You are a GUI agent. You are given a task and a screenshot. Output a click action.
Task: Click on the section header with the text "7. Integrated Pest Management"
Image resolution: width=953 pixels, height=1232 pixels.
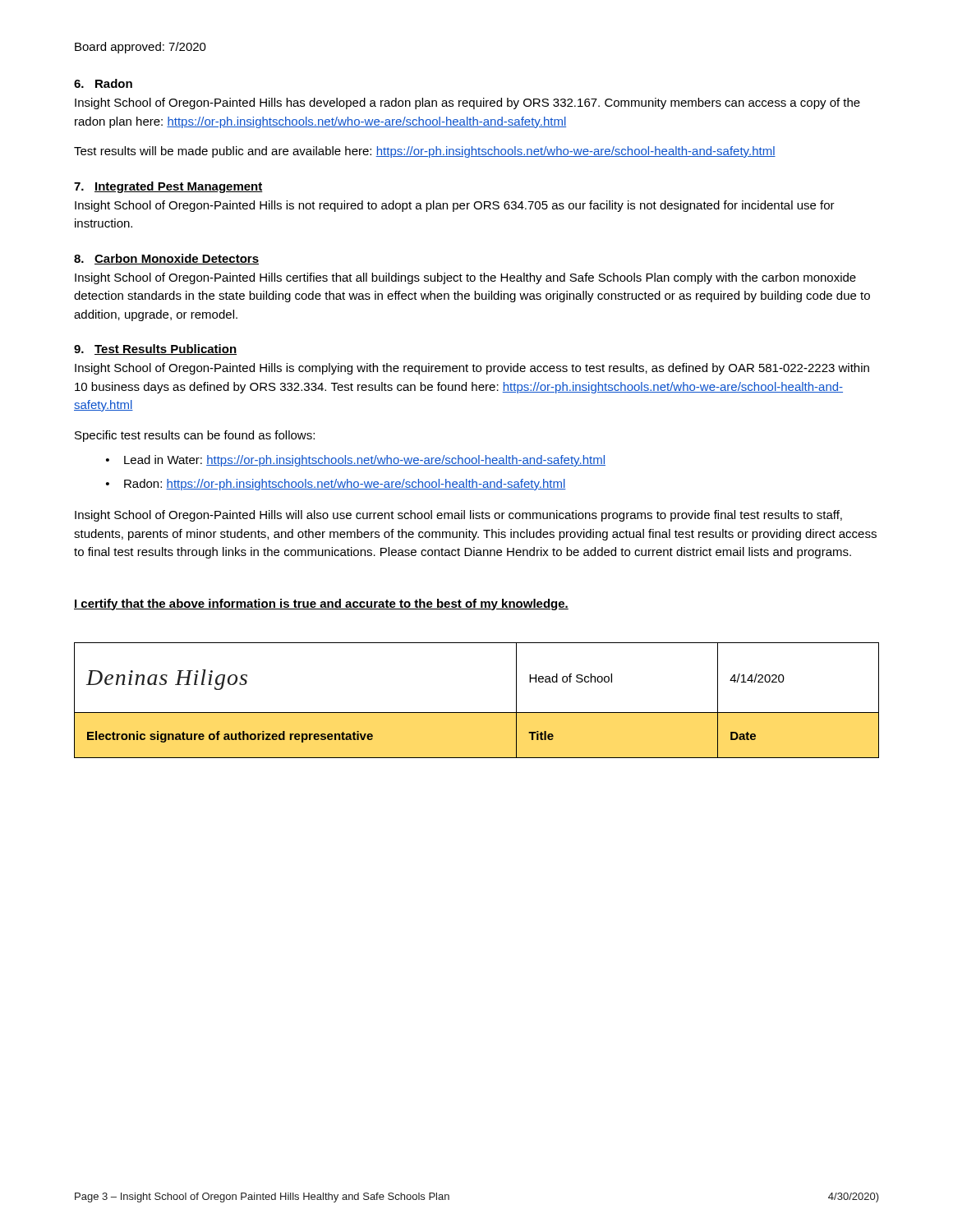(168, 186)
